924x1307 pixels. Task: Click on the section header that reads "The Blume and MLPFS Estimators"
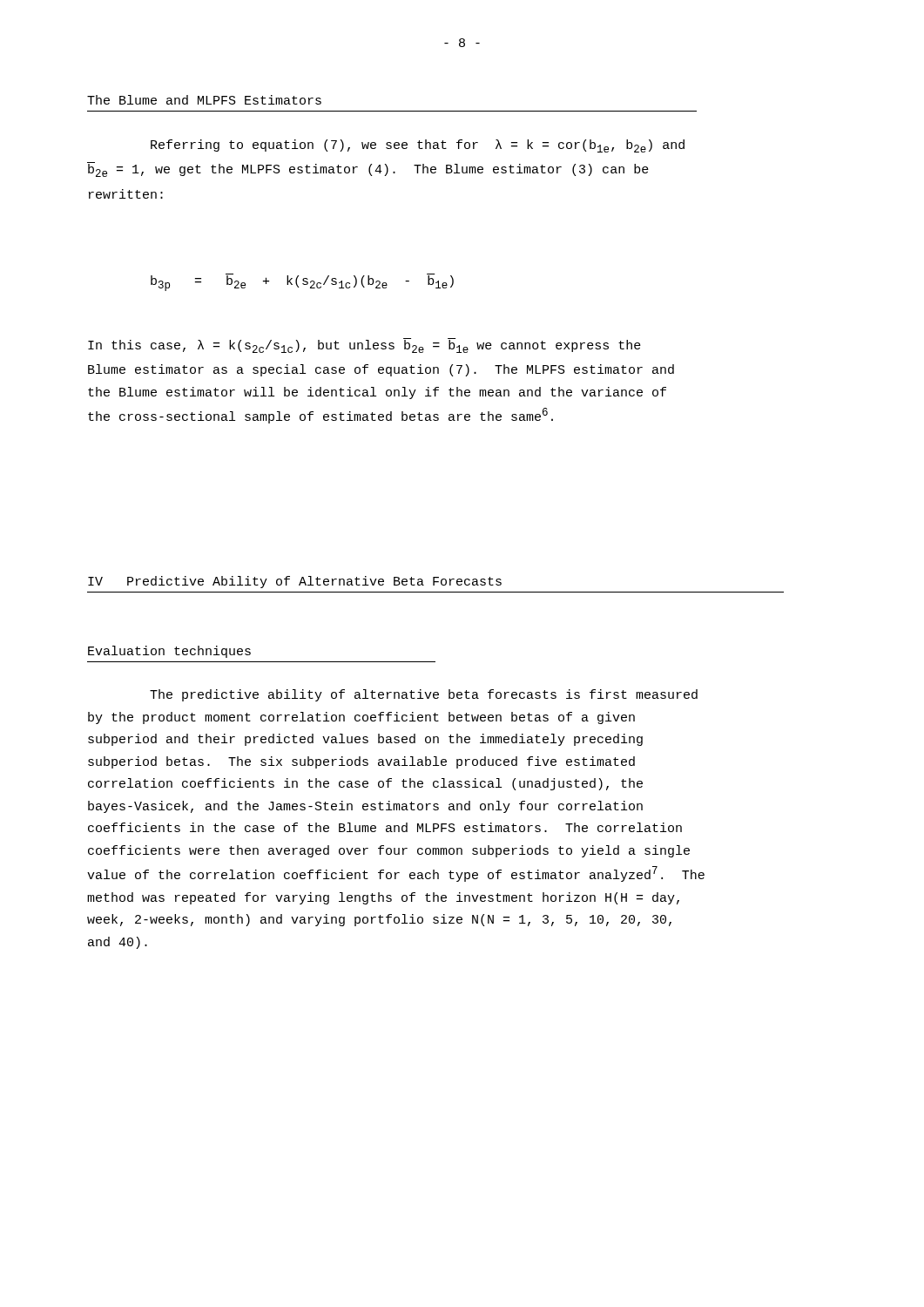pos(205,101)
